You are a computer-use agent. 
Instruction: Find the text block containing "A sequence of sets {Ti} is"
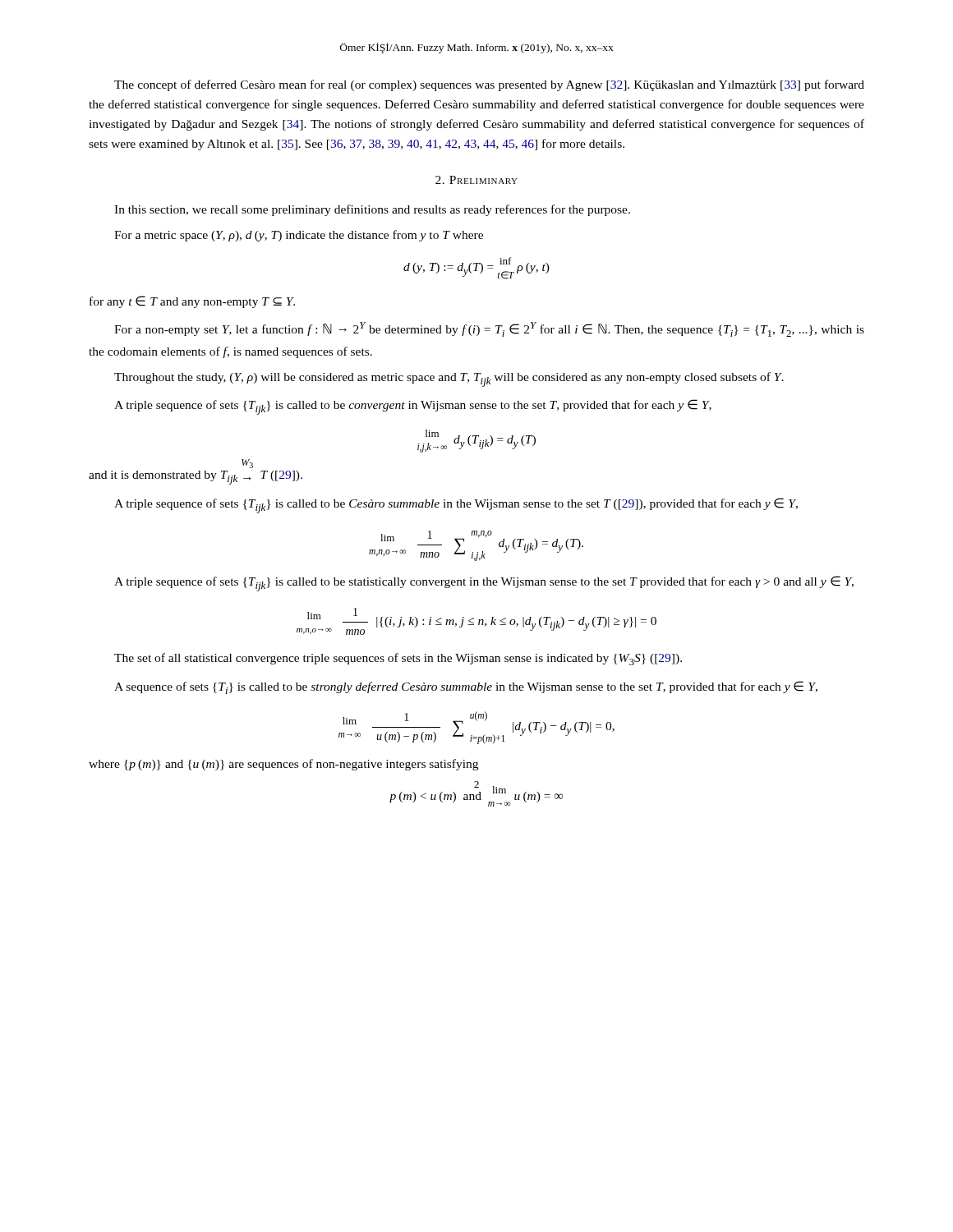[x=466, y=688]
